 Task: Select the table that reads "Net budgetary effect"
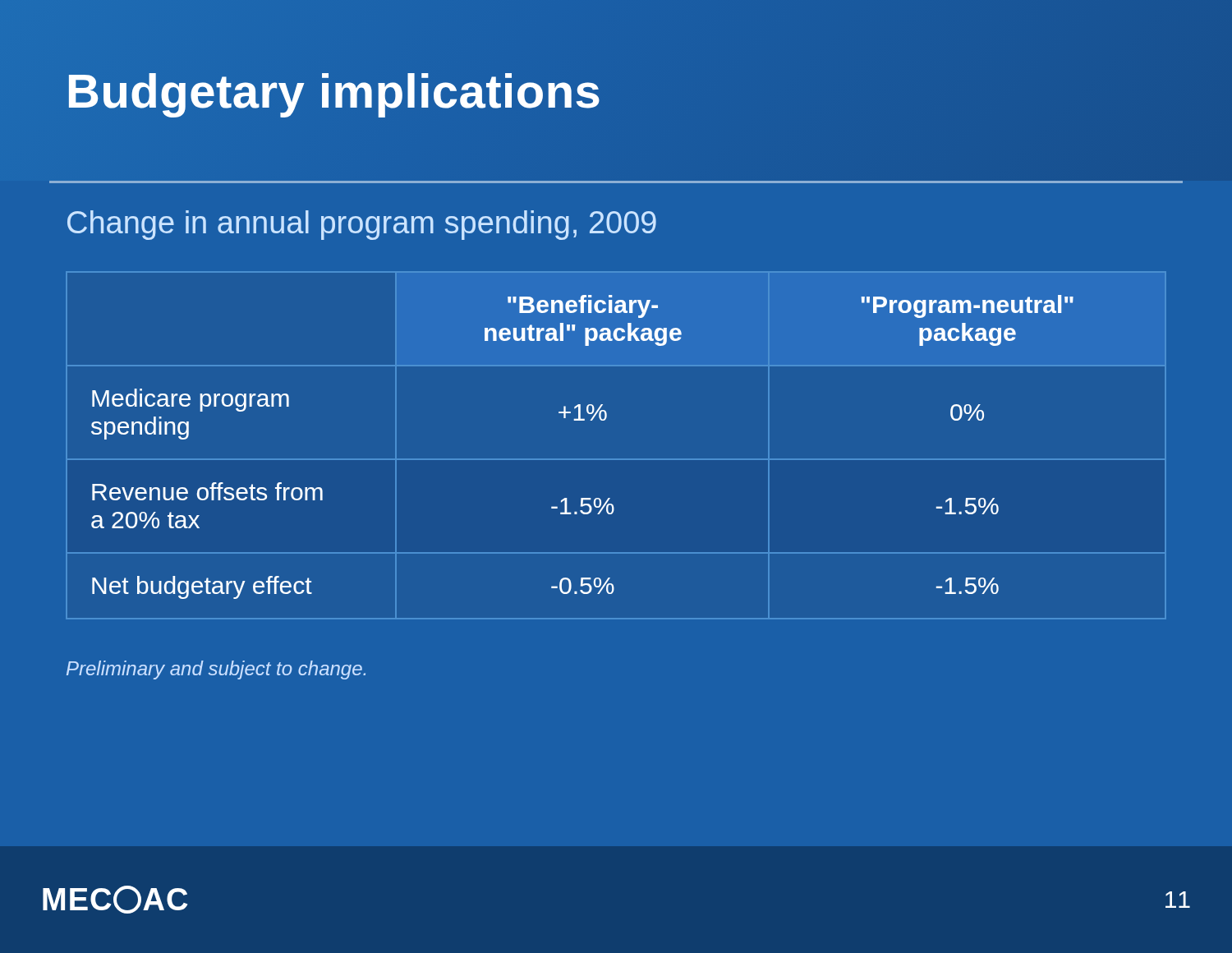click(x=616, y=445)
